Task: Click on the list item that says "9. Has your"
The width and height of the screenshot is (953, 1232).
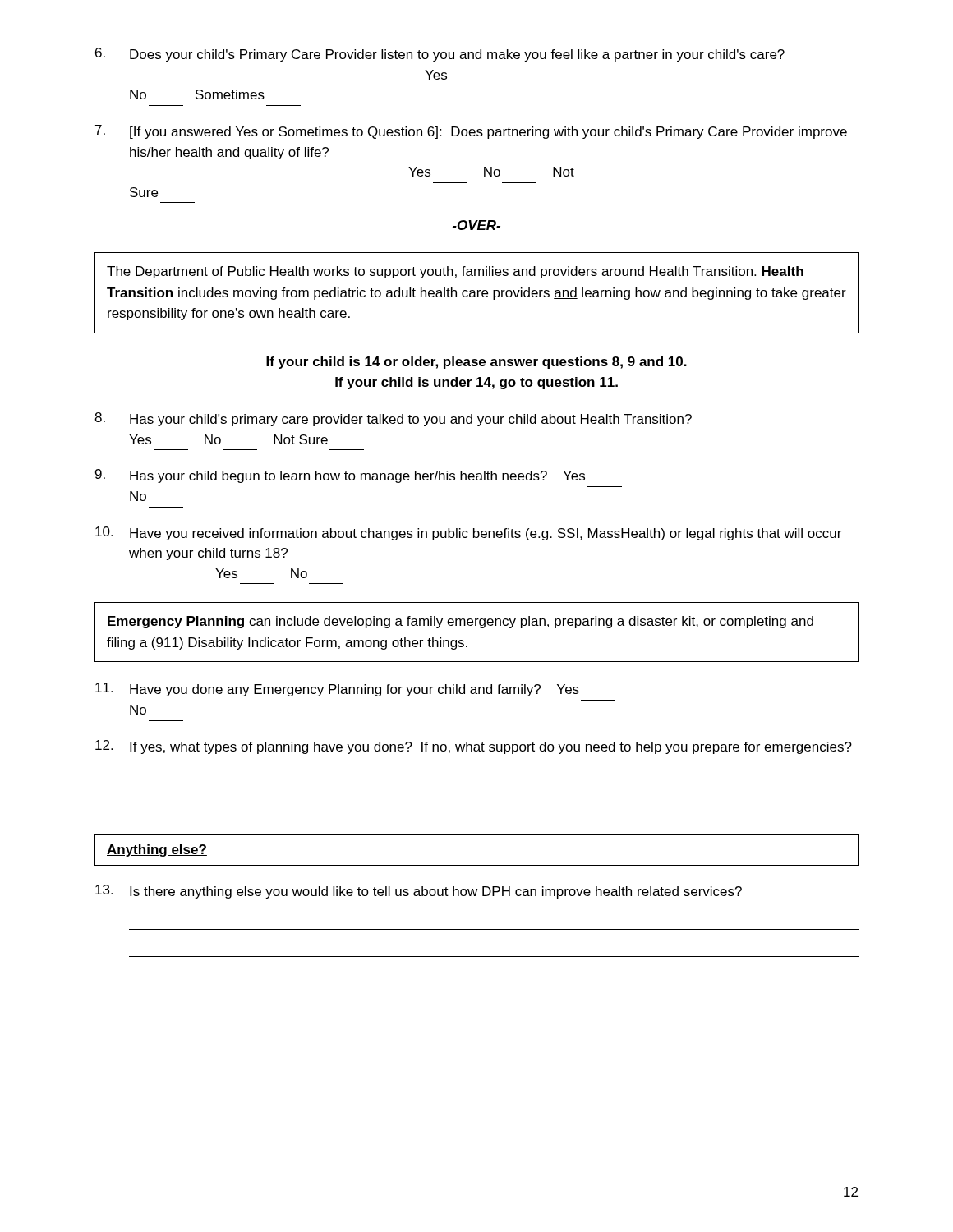Action: (x=476, y=487)
